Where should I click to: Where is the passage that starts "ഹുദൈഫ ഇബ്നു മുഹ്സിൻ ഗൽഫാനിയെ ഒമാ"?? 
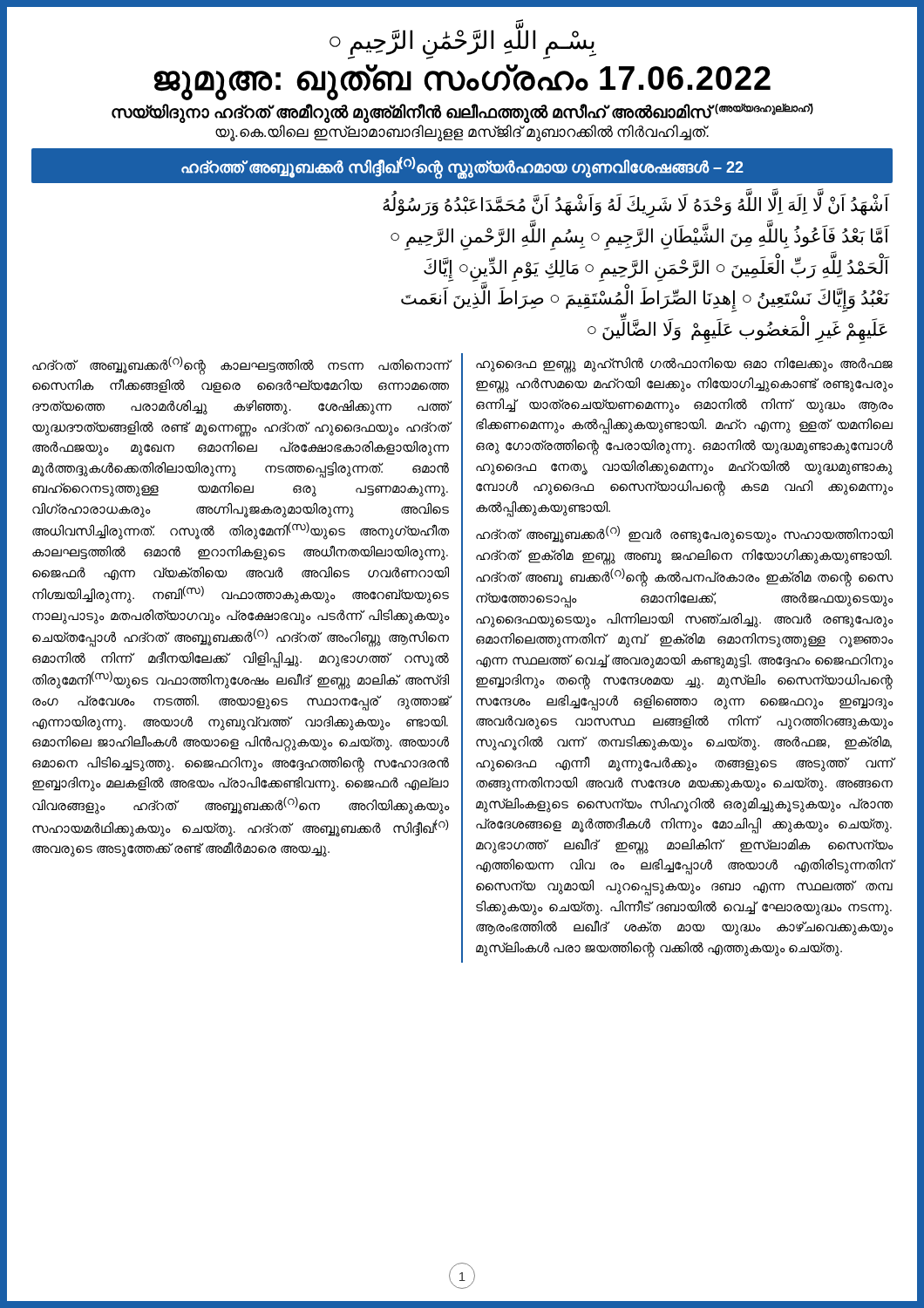click(x=684, y=655)
